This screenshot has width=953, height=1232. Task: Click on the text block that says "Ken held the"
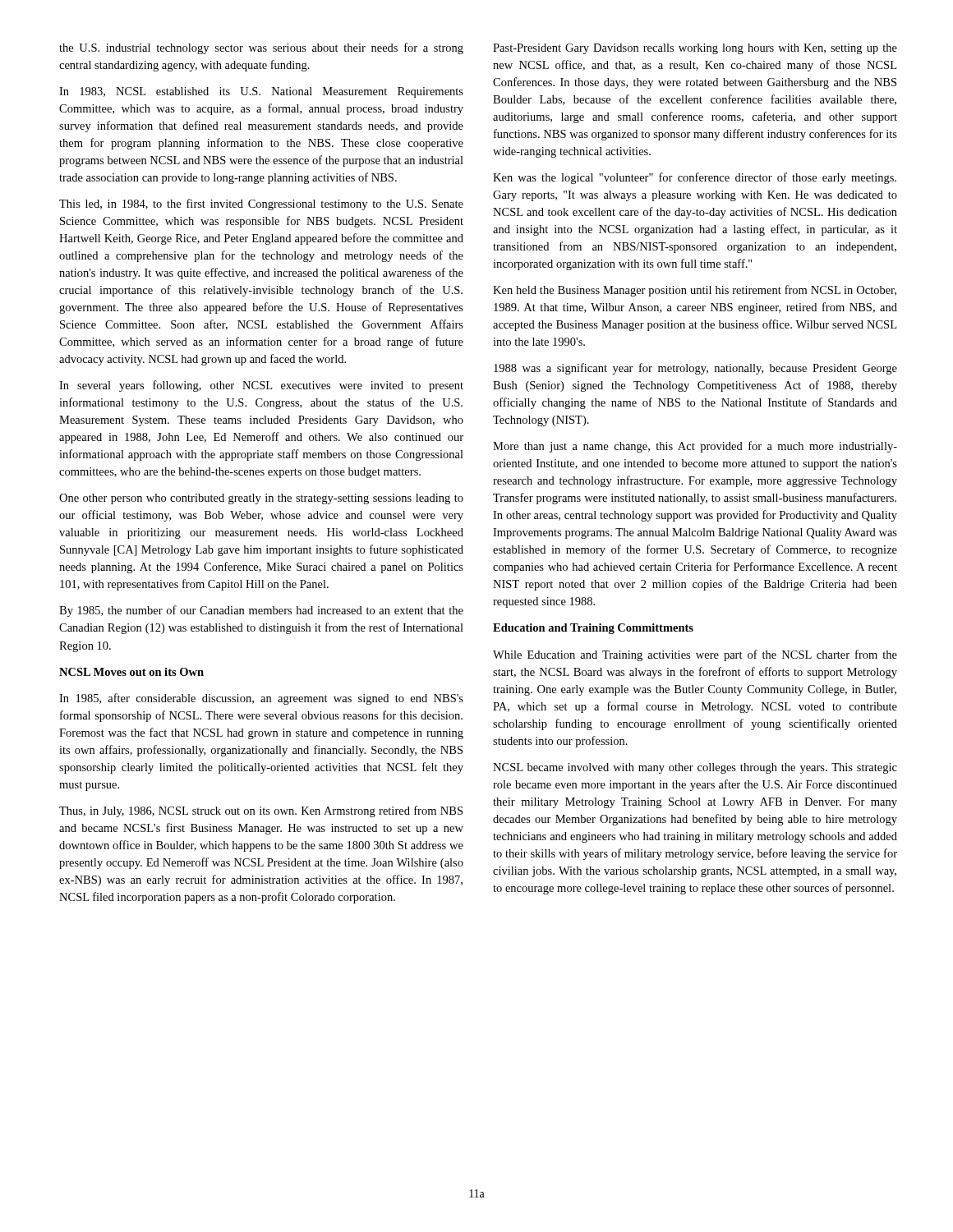click(x=695, y=316)
